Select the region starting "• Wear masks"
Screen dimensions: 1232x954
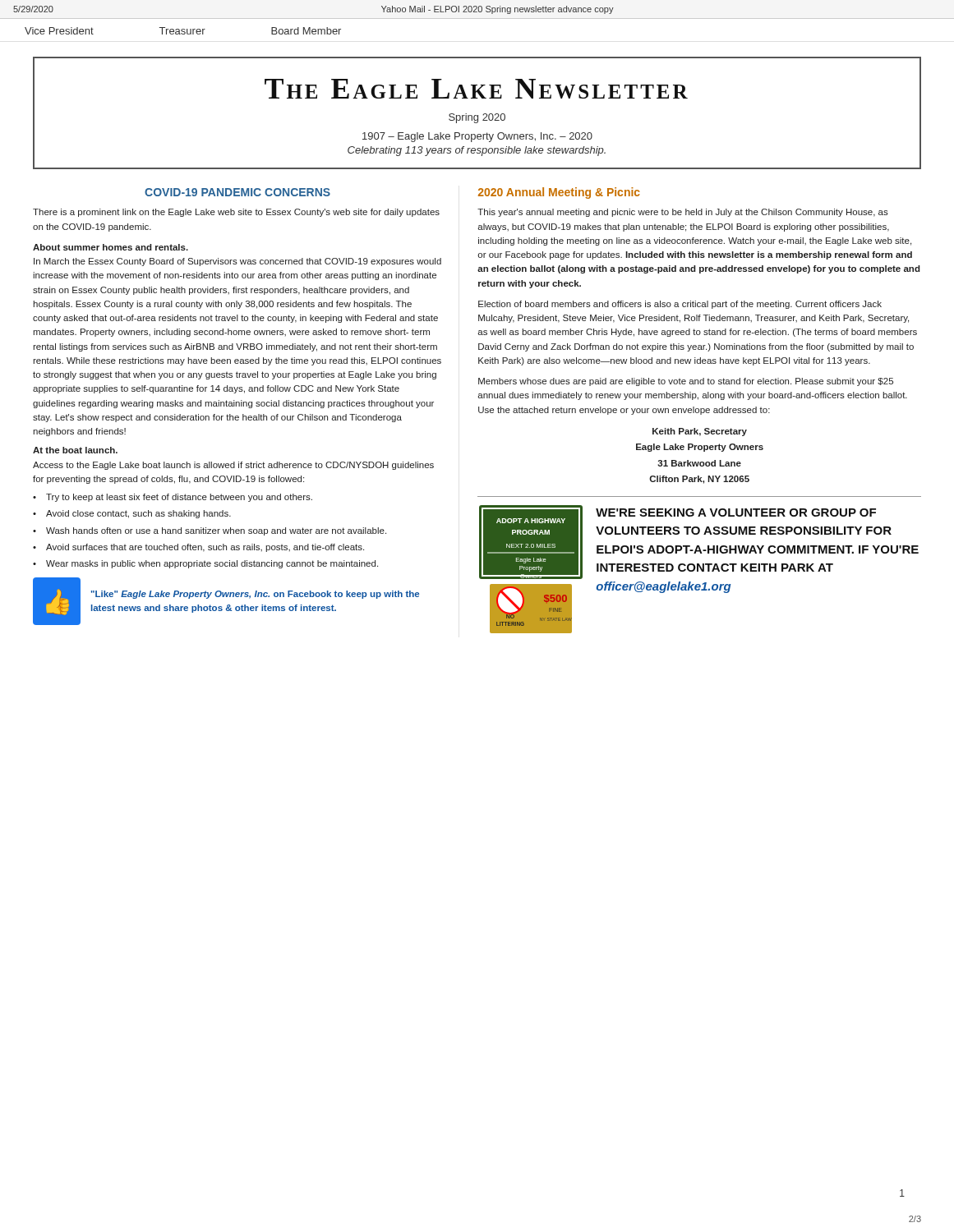click(206, 564)
